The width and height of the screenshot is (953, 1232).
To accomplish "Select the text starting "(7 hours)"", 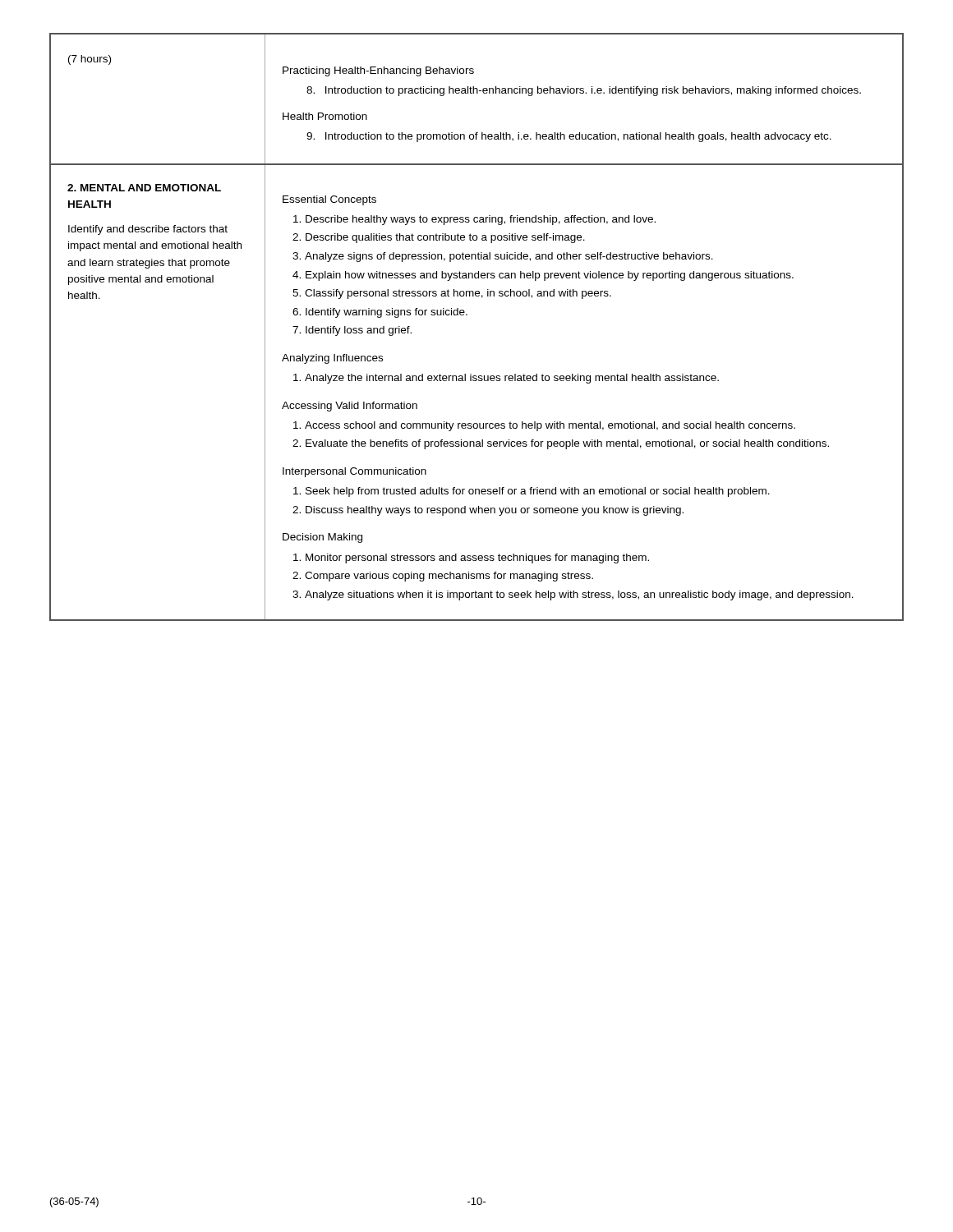I will [x=90, y=59].
